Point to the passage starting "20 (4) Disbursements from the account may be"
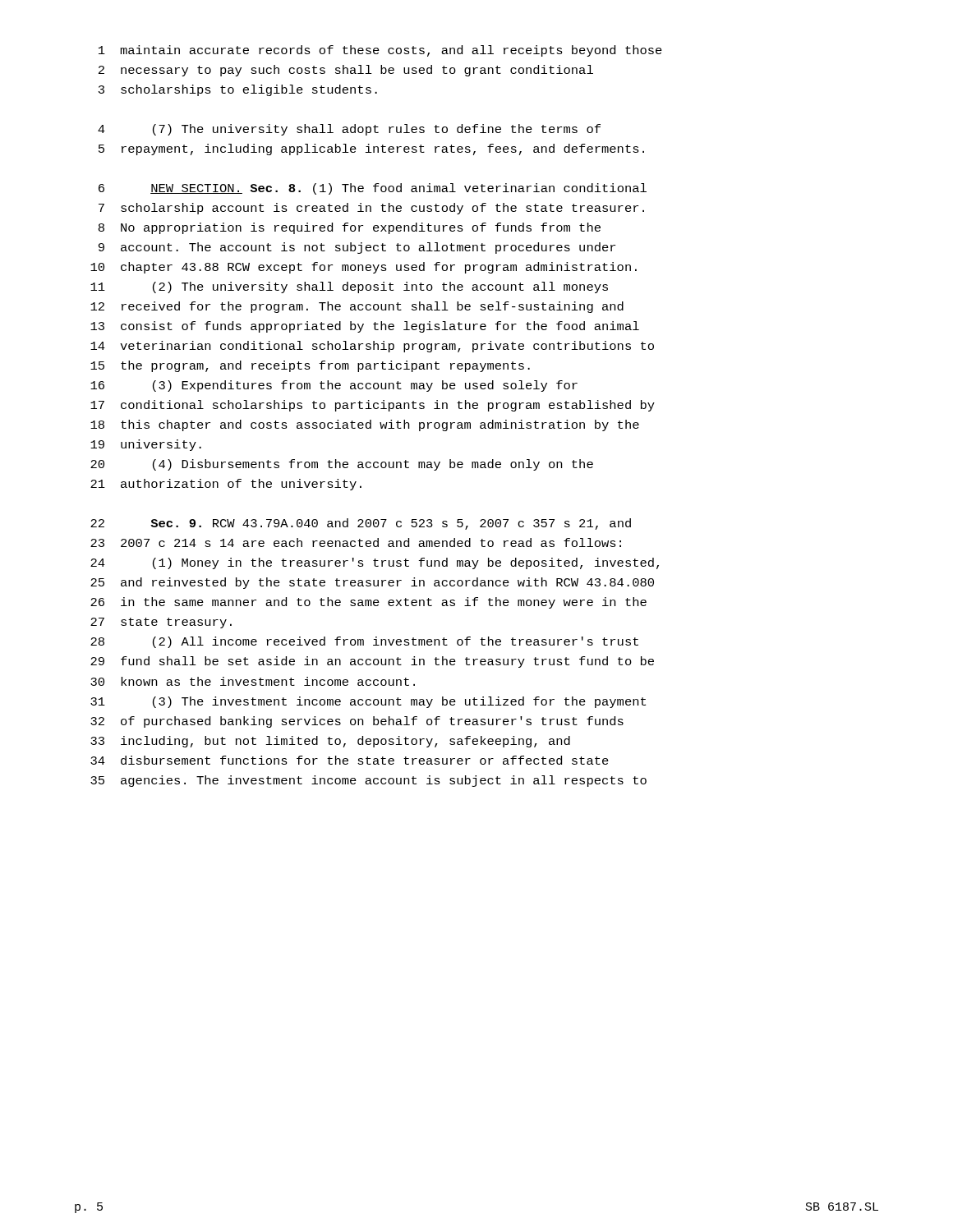953x1232 pixels. coord(476,475)
